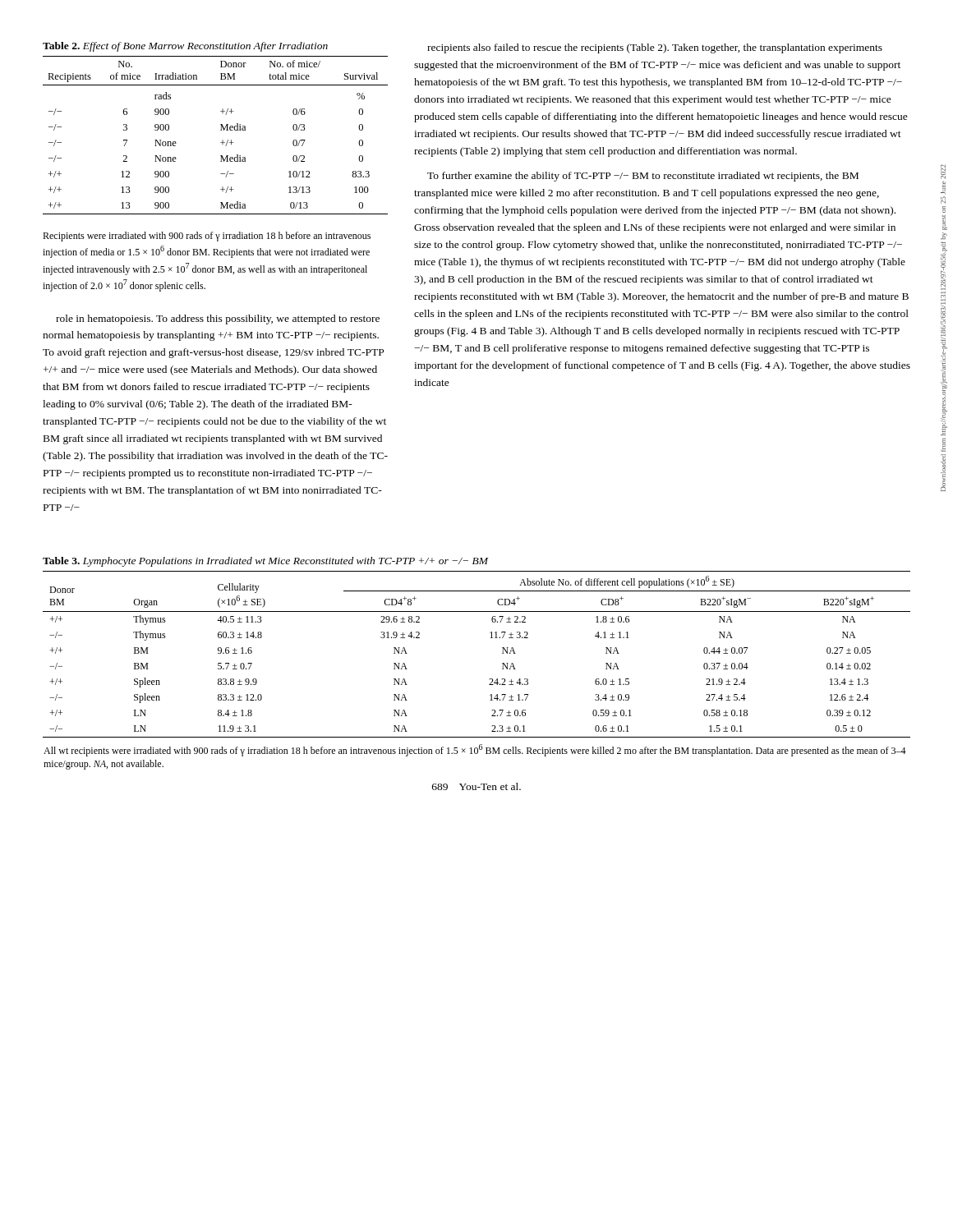Image resolution: width=953 pixels, height=1232 pixels.
Task: Navigate to the passage starting "role in hematopoiesis. To address this"
Action: [215, 413]
